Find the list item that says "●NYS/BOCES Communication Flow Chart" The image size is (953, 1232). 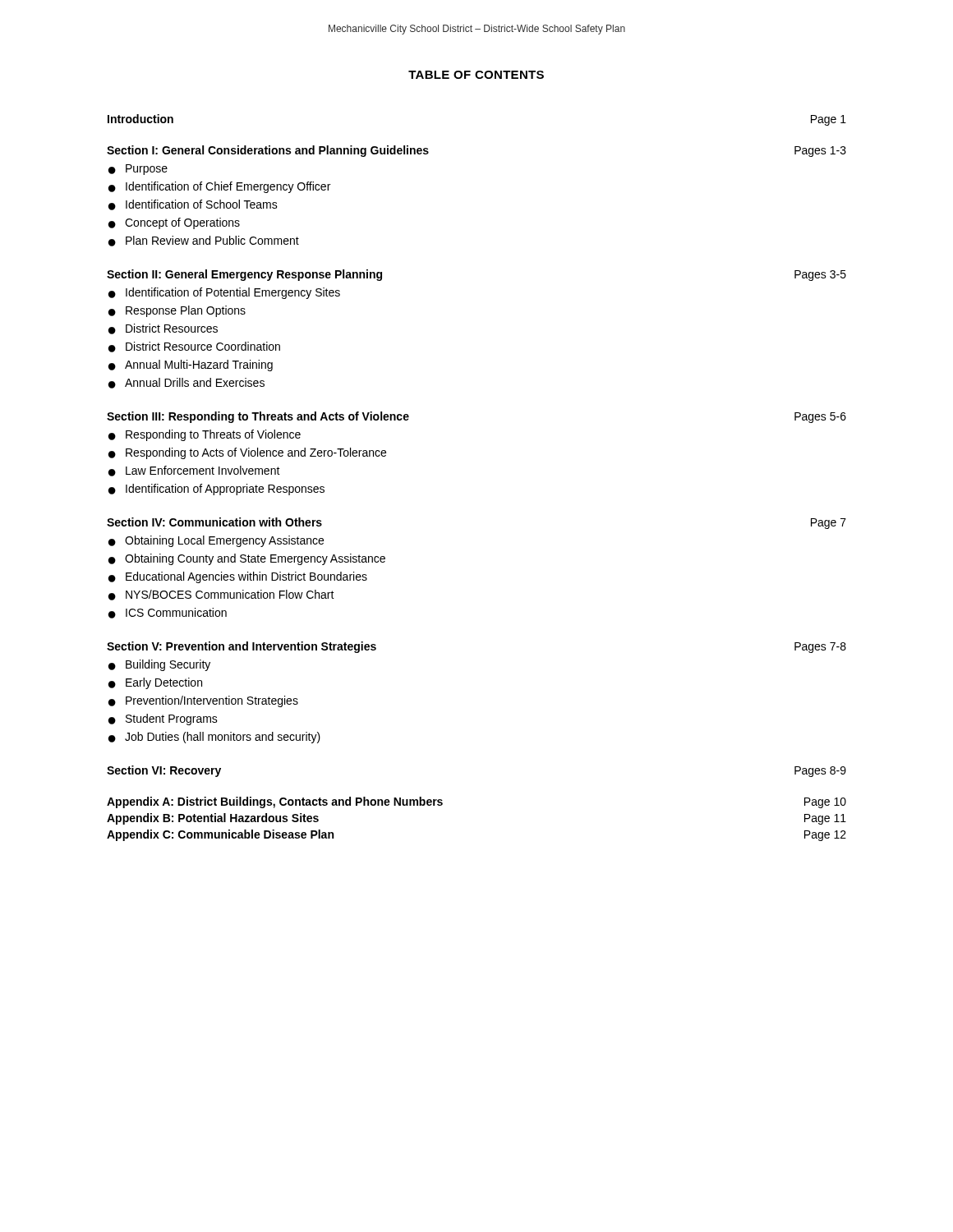(220, 596)
